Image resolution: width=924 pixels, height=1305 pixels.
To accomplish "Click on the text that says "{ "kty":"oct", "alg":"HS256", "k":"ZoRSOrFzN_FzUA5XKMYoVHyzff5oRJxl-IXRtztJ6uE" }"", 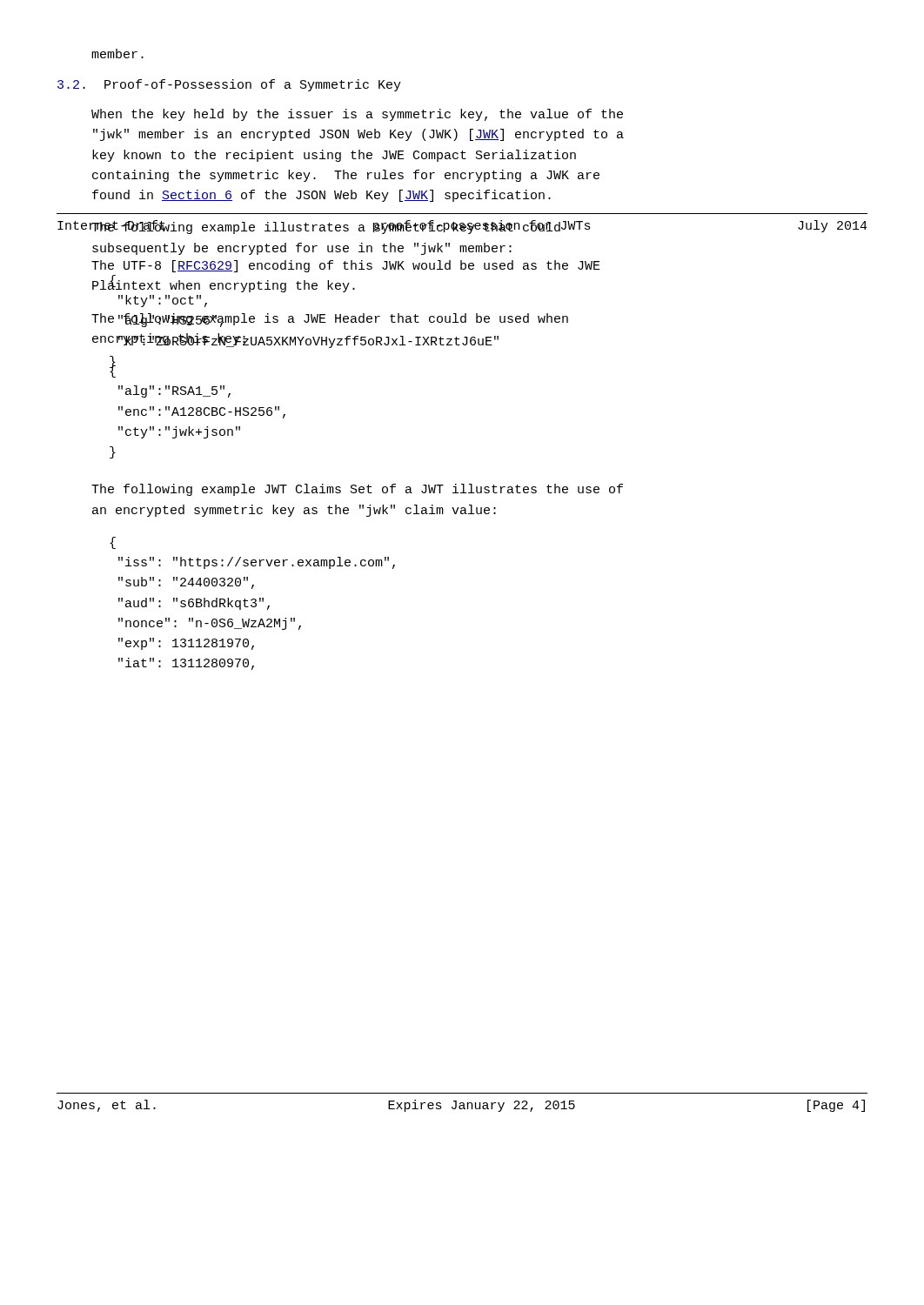I will 305,322.
